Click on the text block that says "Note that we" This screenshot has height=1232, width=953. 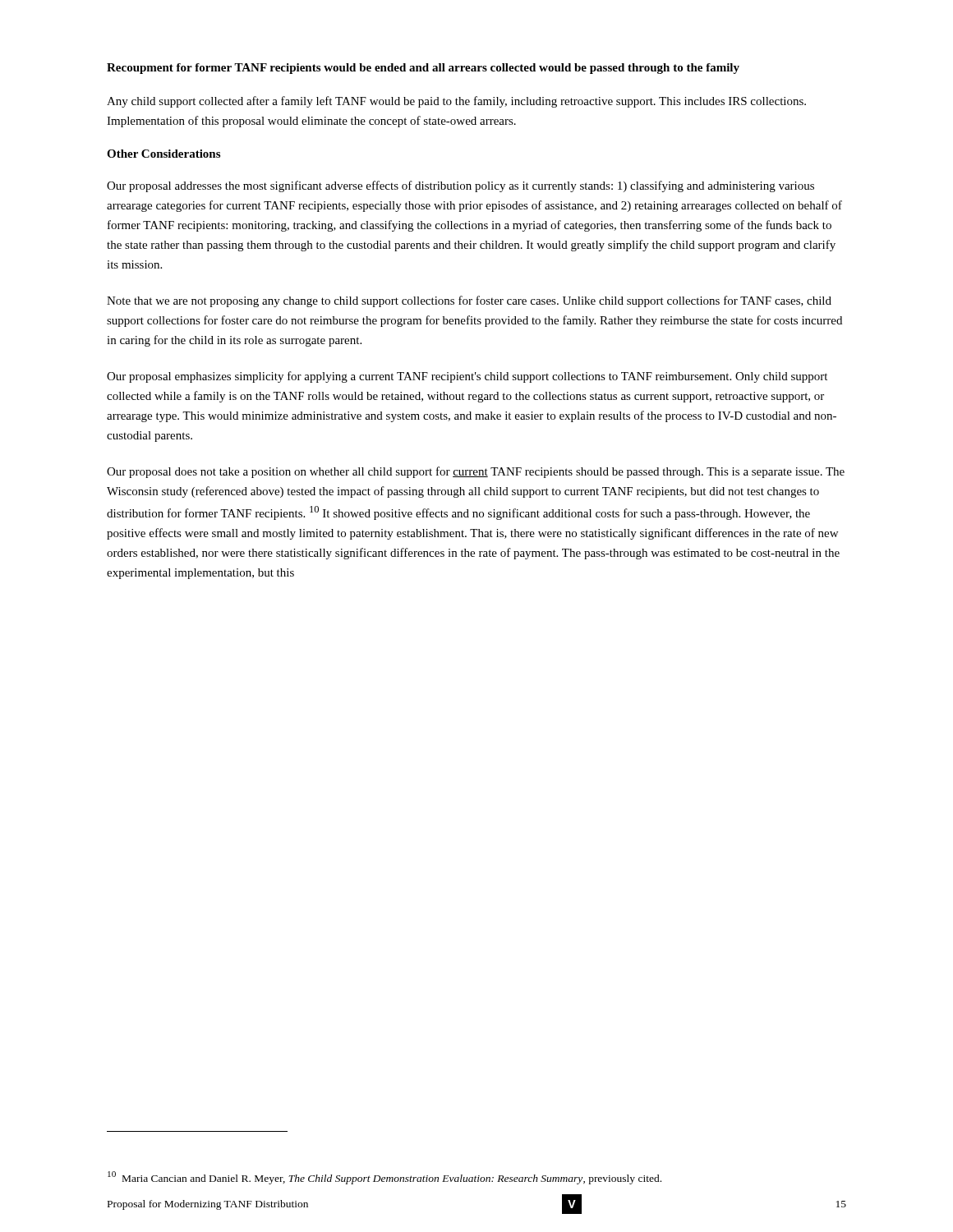click(x=475, y=320)
